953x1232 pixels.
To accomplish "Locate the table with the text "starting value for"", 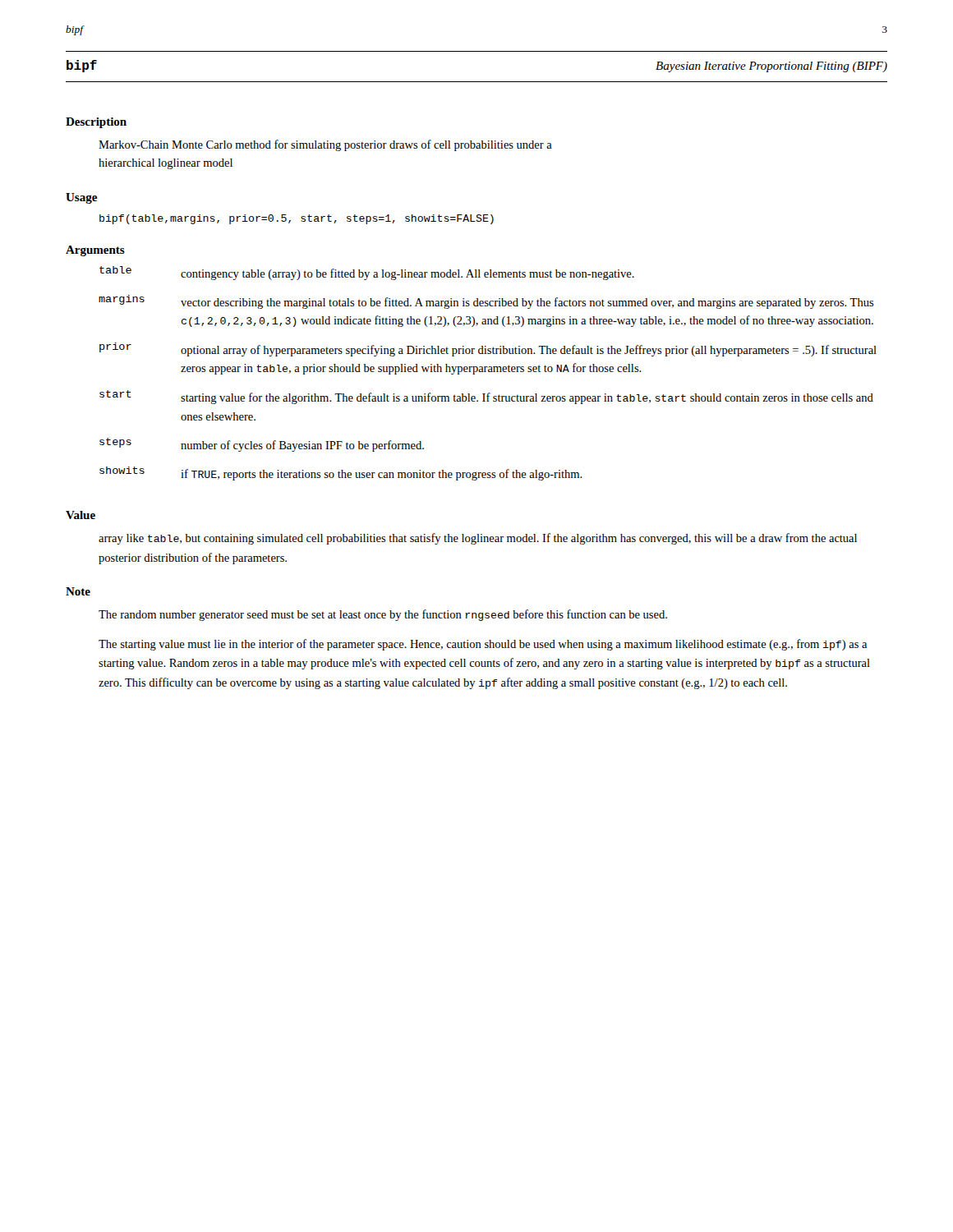I will 493,377.
